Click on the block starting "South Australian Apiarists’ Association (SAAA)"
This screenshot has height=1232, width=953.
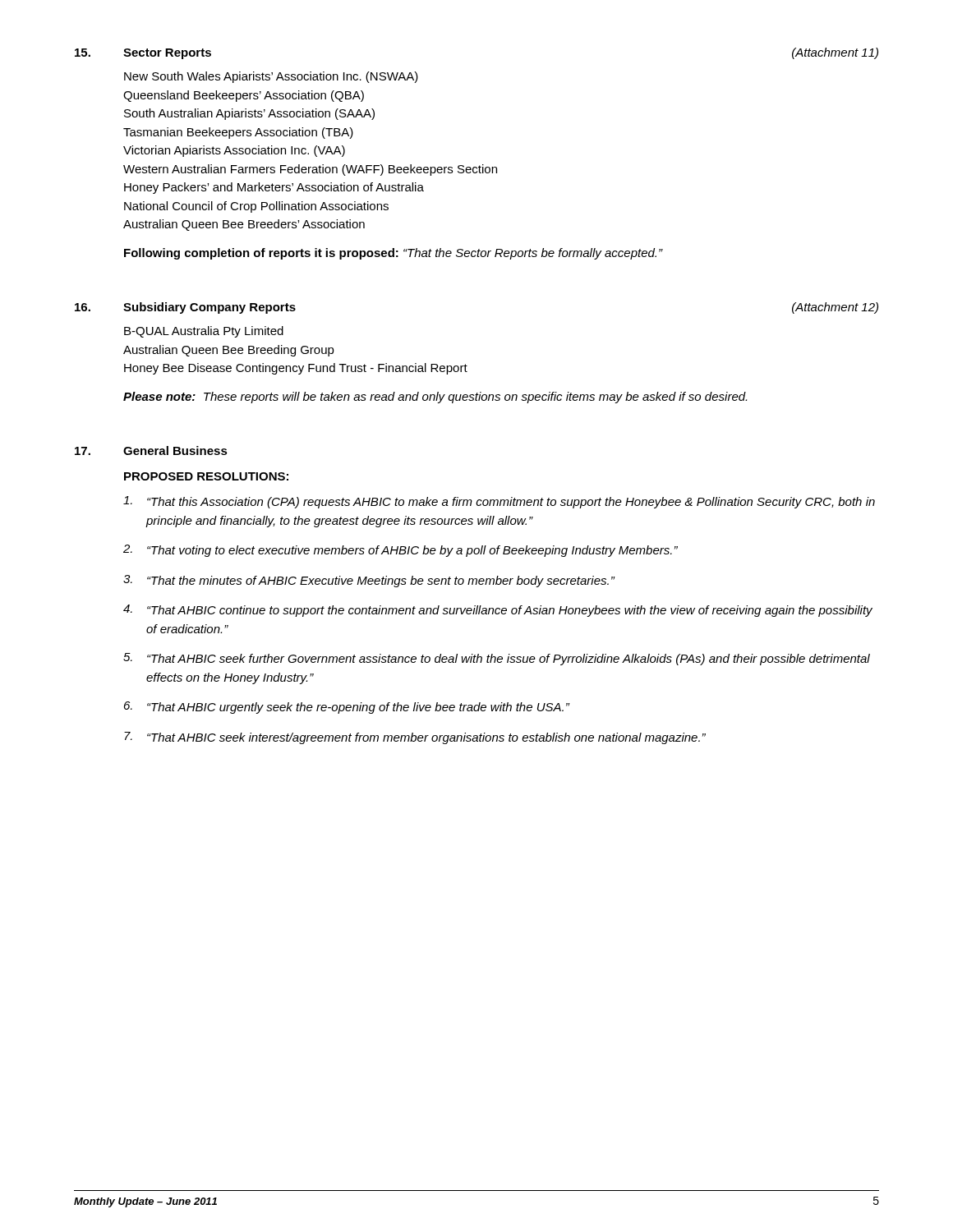point(249,113)
